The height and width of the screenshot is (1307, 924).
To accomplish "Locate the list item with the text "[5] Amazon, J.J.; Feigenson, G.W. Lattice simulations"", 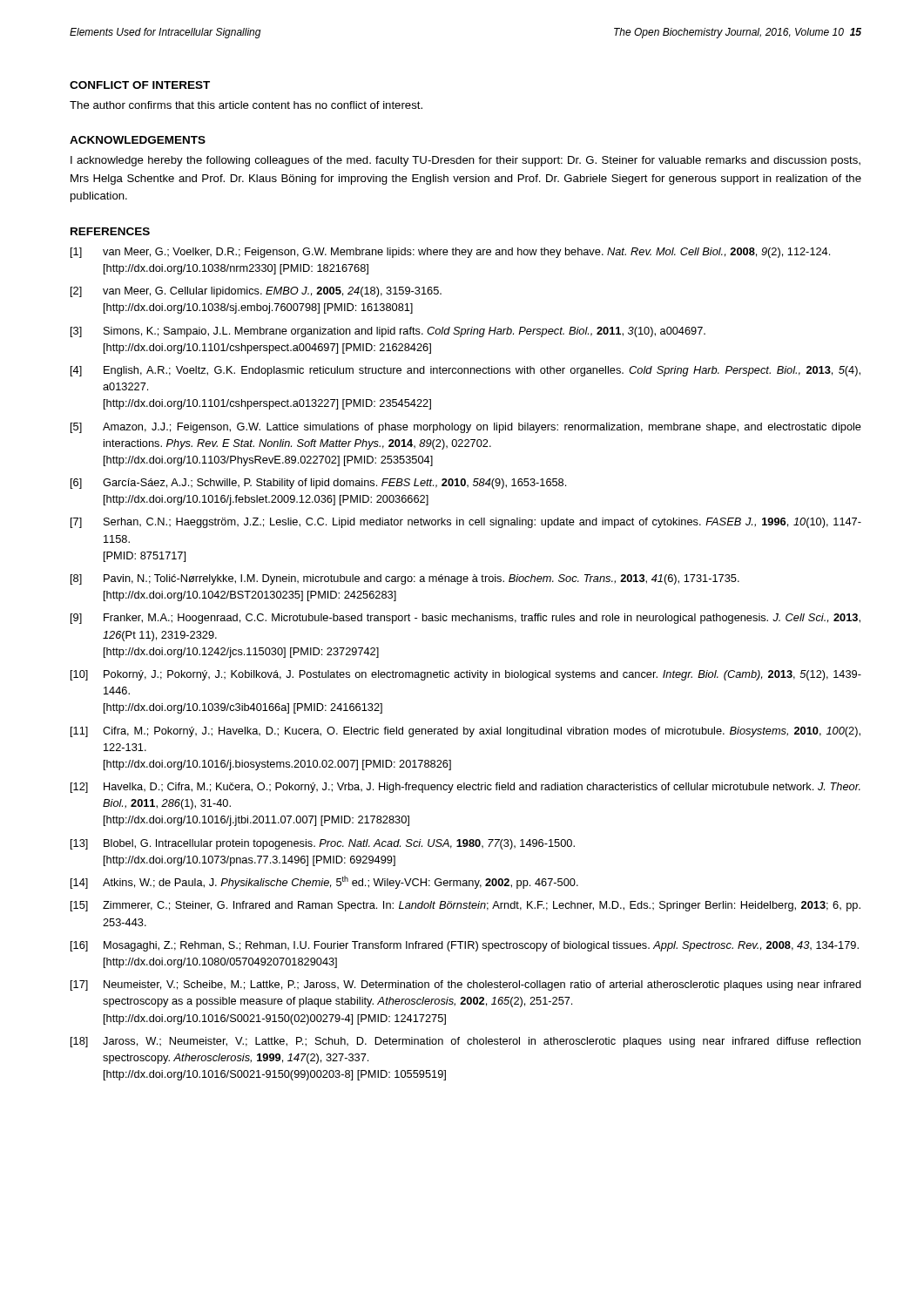I will coord(465,443).
